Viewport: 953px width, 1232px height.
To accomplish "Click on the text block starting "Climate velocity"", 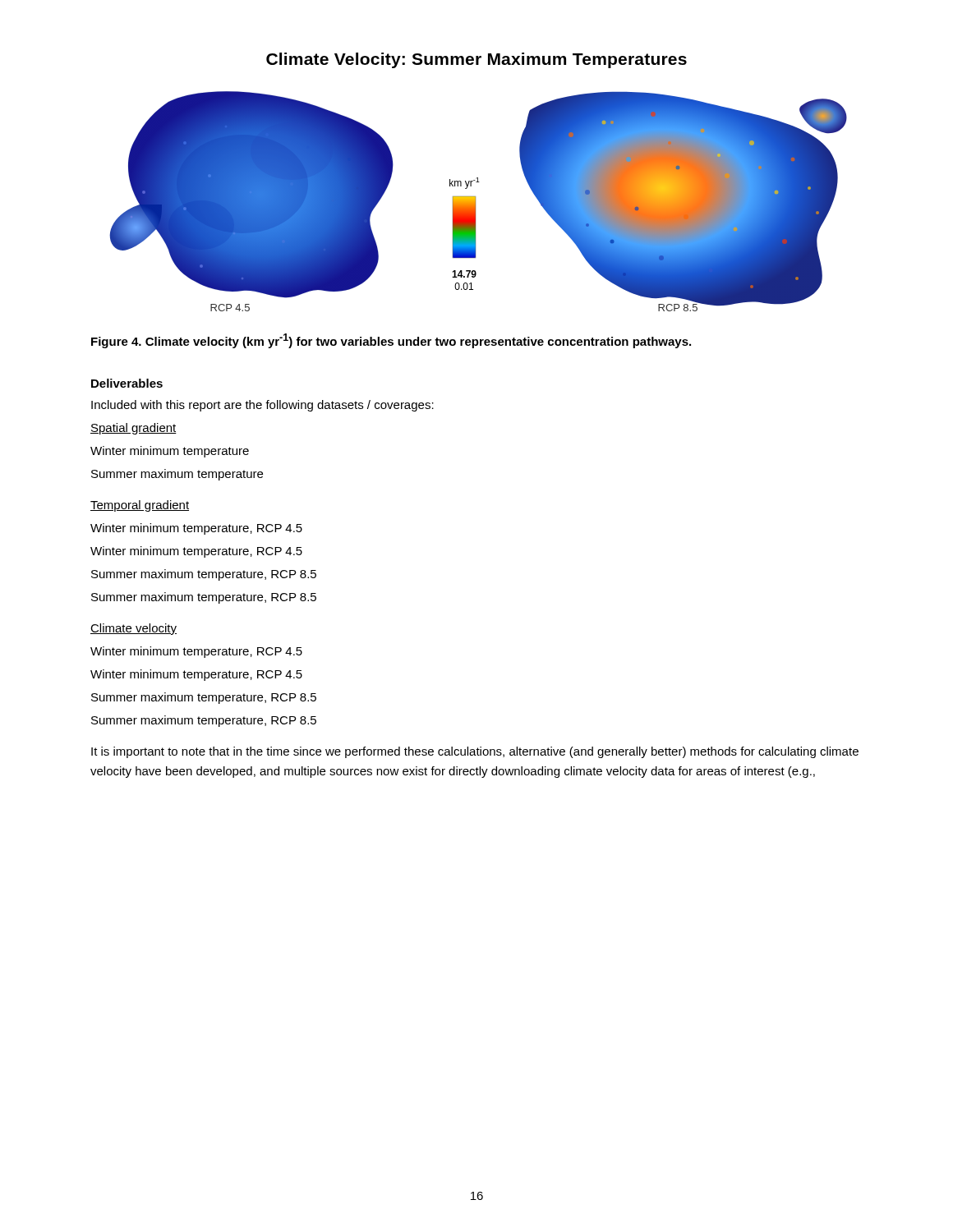I will pos(134,628).
